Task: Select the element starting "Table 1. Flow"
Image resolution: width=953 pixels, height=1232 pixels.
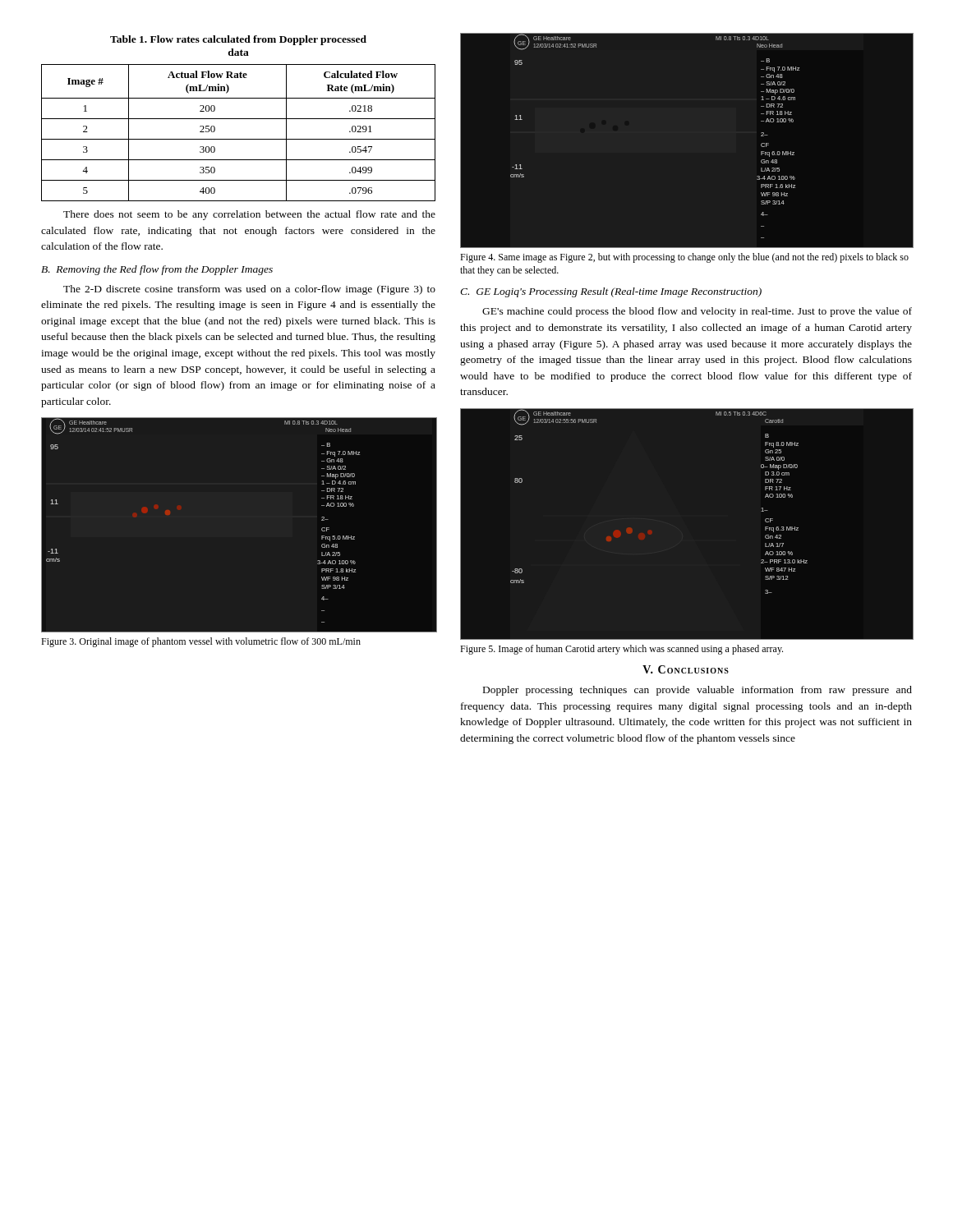Action: 238,46
